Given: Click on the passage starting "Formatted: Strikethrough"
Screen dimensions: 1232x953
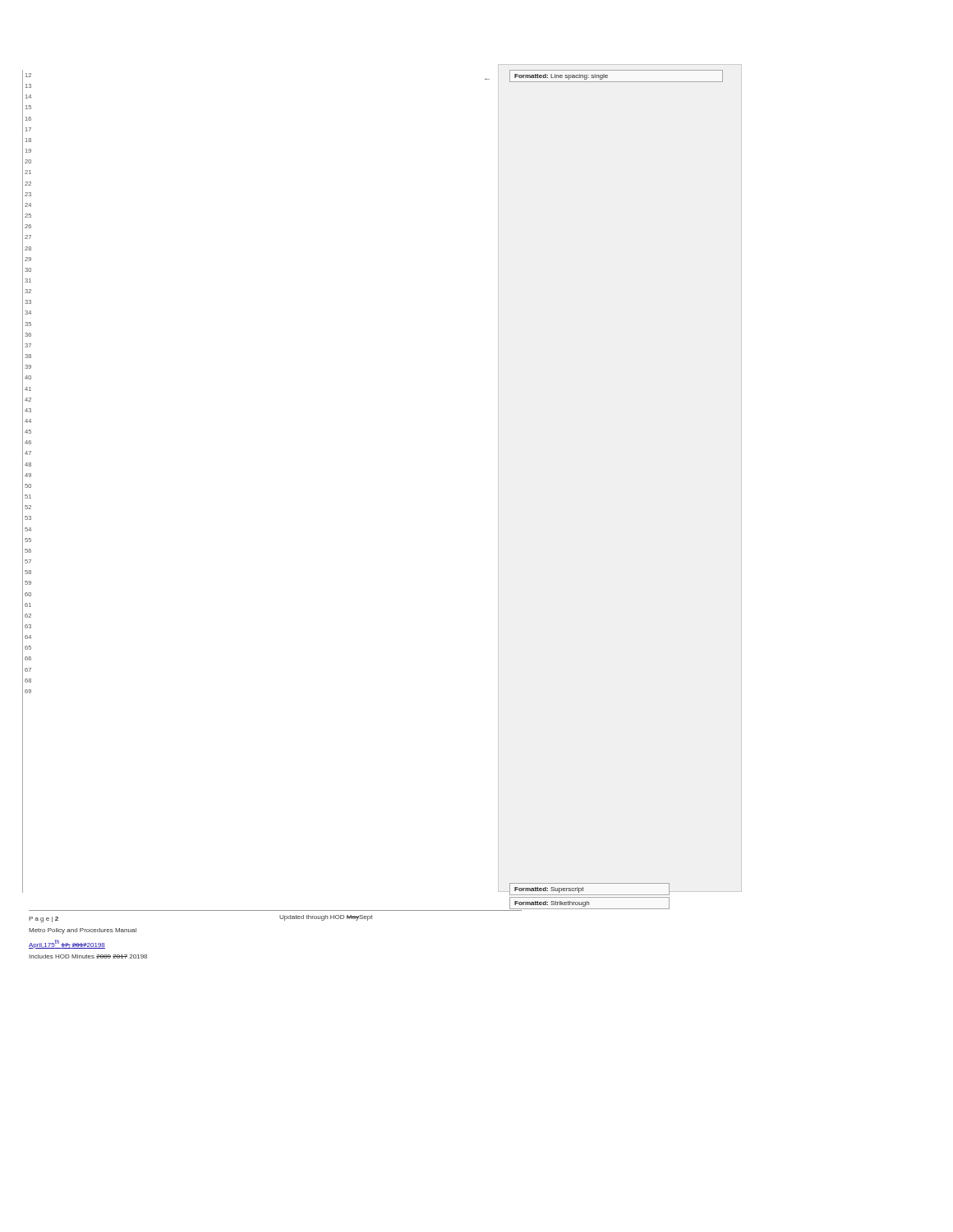Looking at the screenshot, I should [x=552, y=903].
